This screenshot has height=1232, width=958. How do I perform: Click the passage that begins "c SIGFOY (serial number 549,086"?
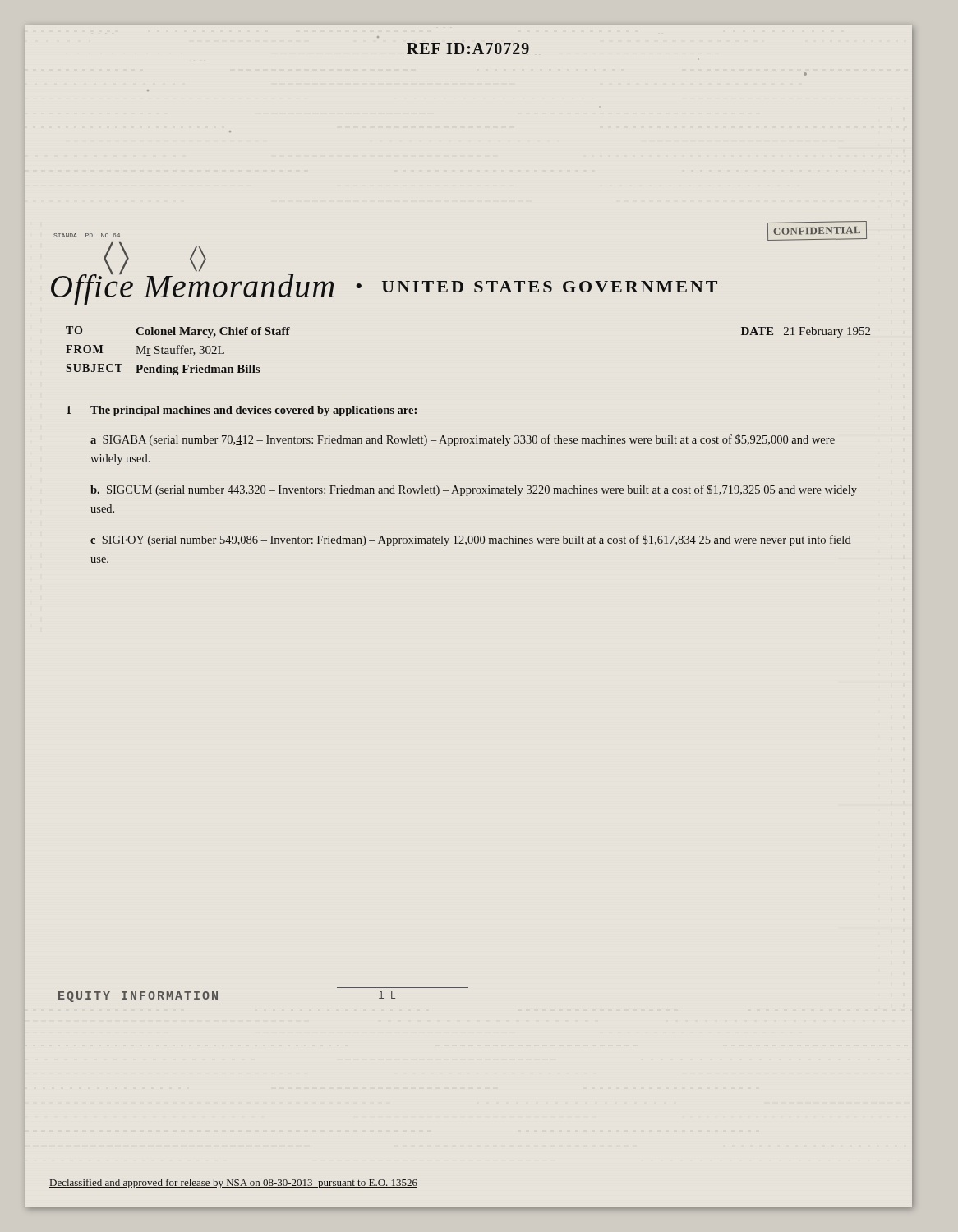coord(471,549)
